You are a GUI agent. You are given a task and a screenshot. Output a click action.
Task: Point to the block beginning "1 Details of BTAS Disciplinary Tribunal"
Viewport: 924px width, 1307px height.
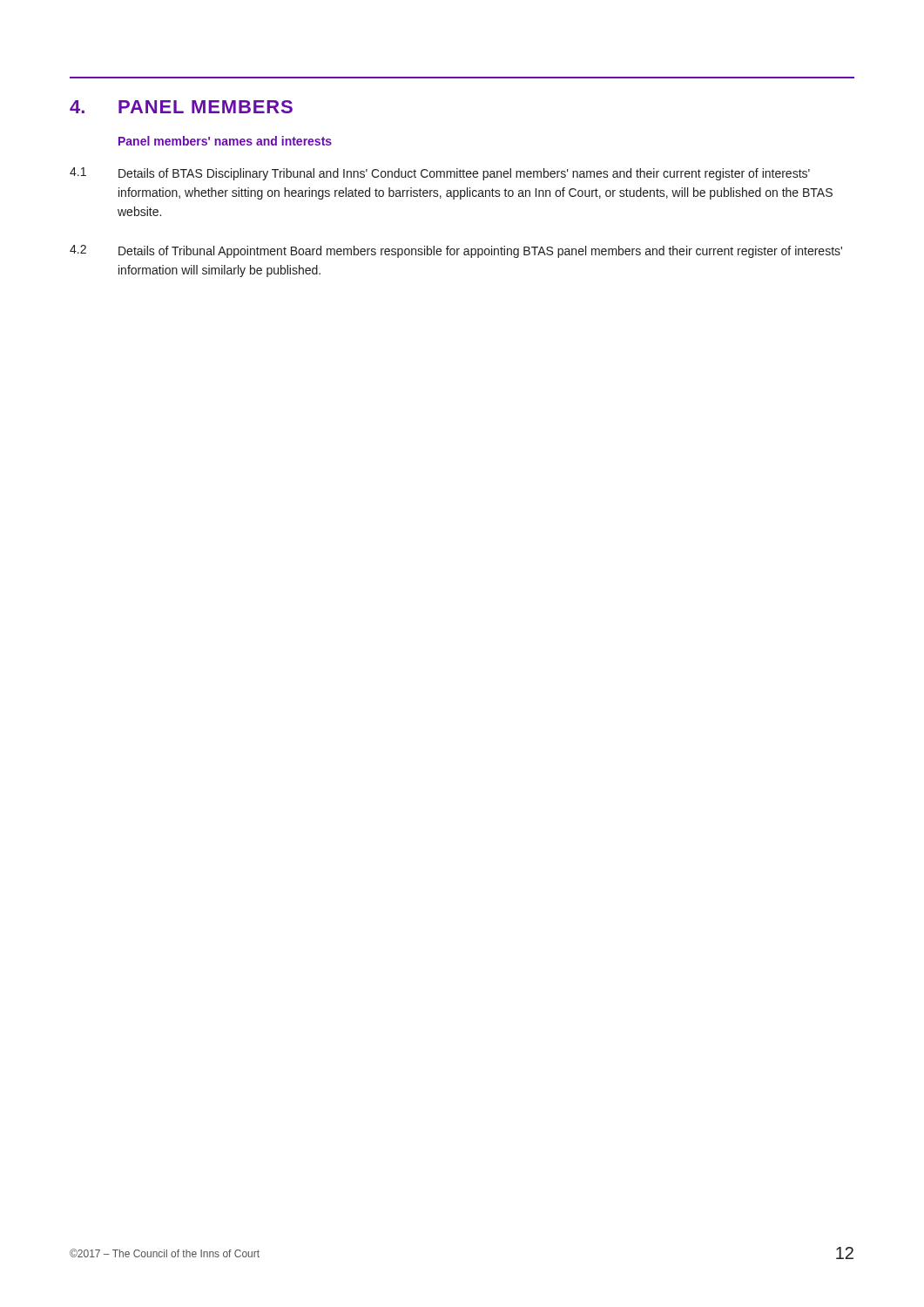tap(462, 193)
